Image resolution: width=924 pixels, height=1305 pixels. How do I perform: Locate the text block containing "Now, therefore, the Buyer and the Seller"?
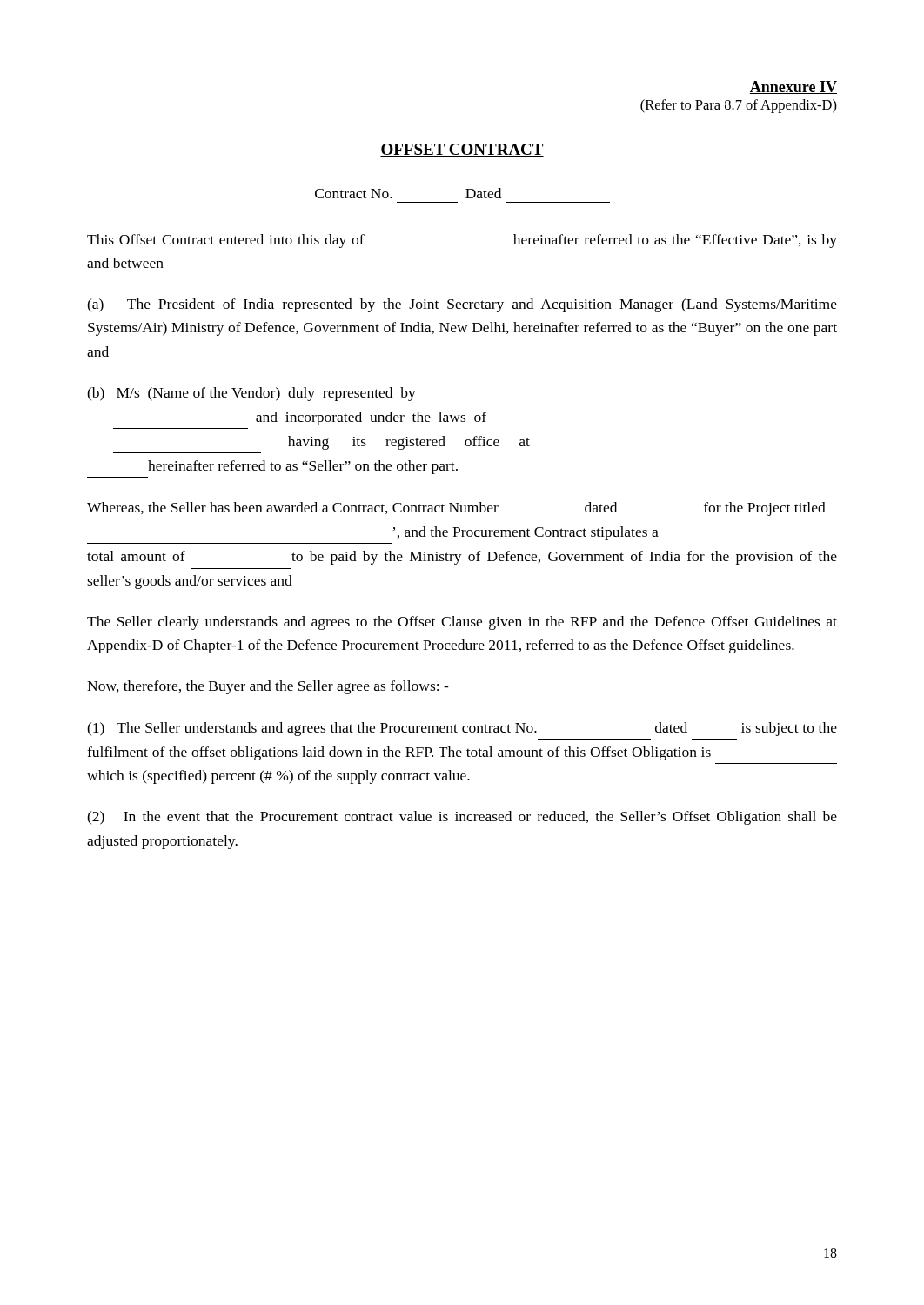tap(268, 685)
